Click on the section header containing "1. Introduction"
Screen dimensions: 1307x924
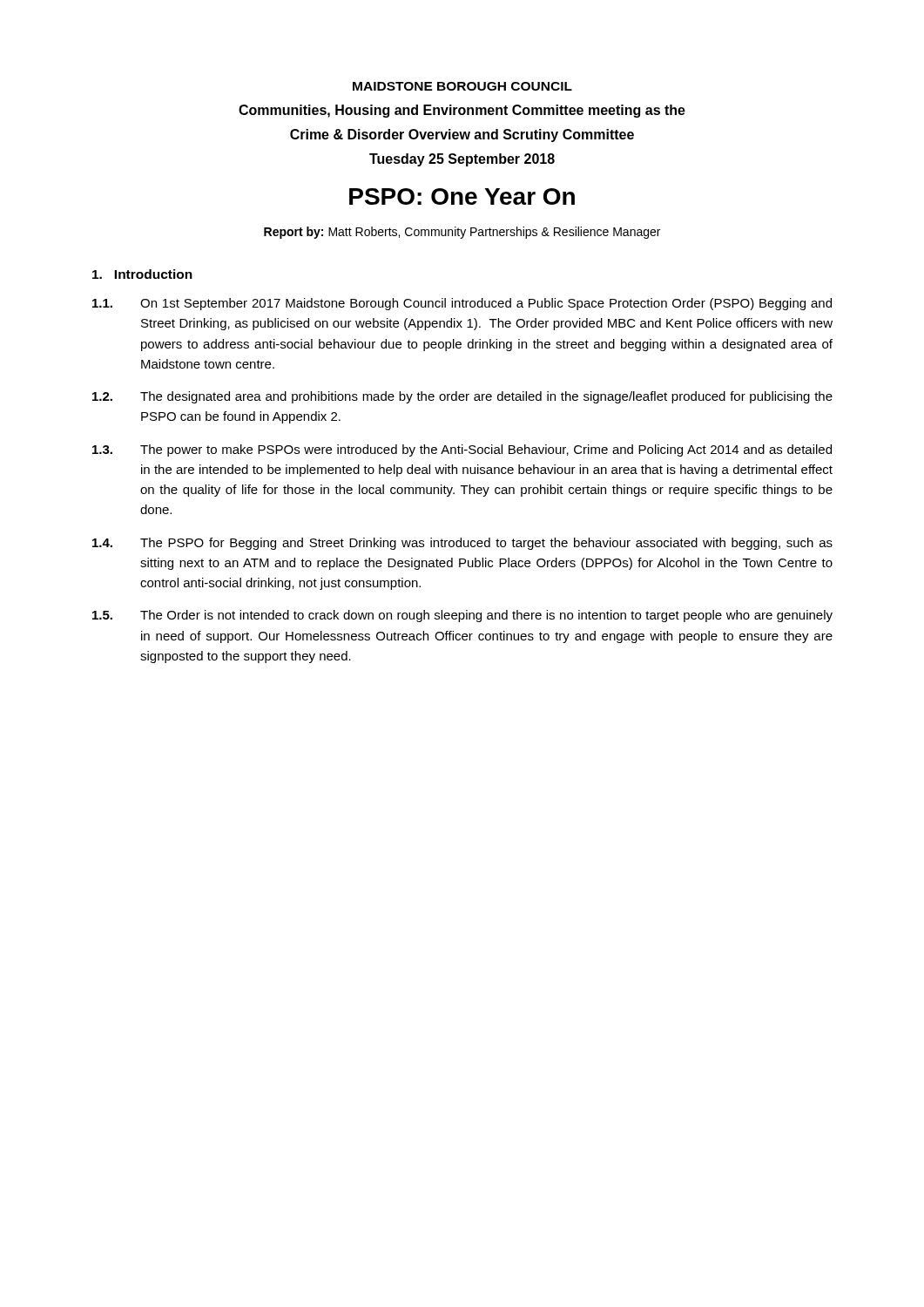point(142,274)
